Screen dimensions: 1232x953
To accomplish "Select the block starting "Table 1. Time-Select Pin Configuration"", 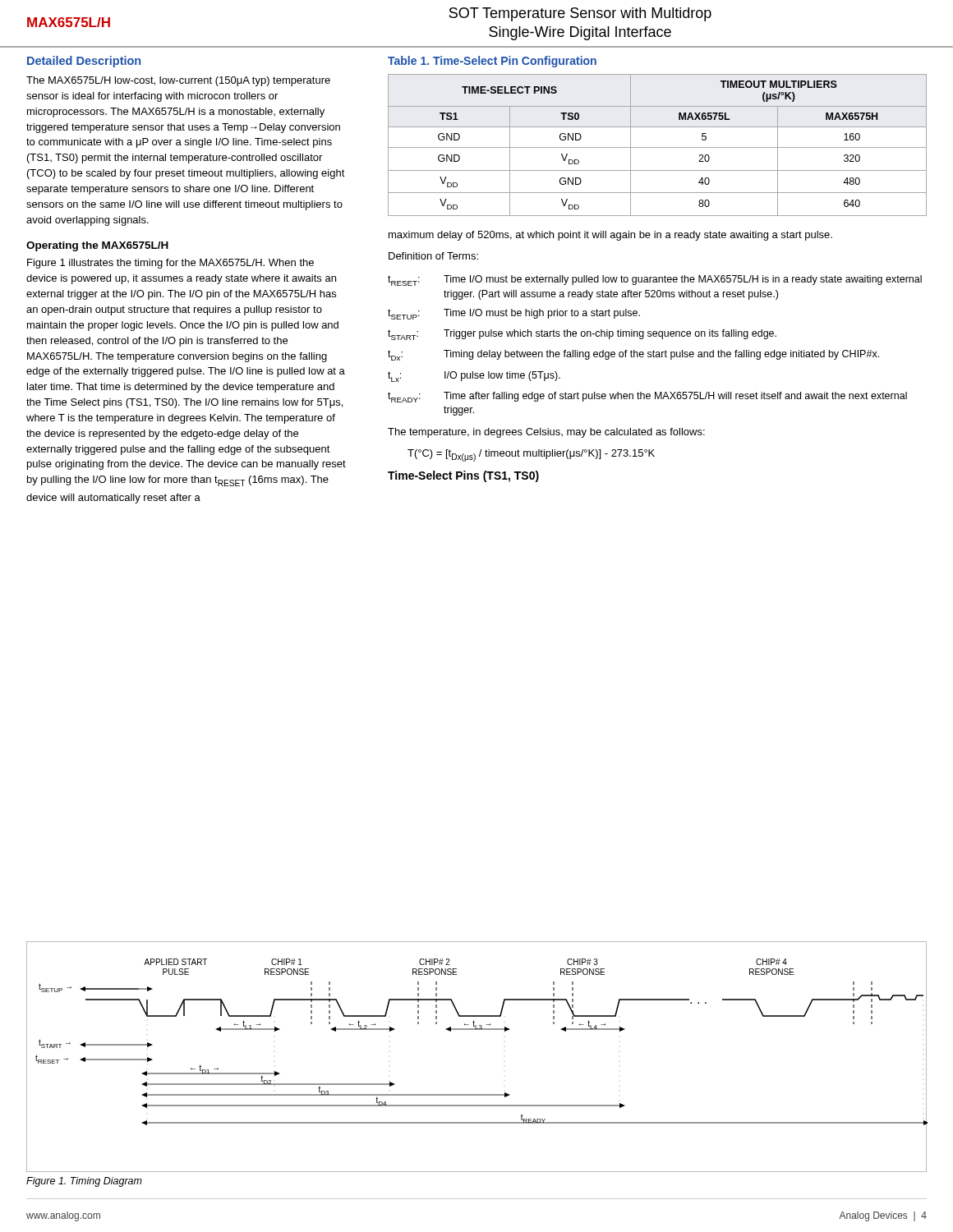I will [492, 61].
